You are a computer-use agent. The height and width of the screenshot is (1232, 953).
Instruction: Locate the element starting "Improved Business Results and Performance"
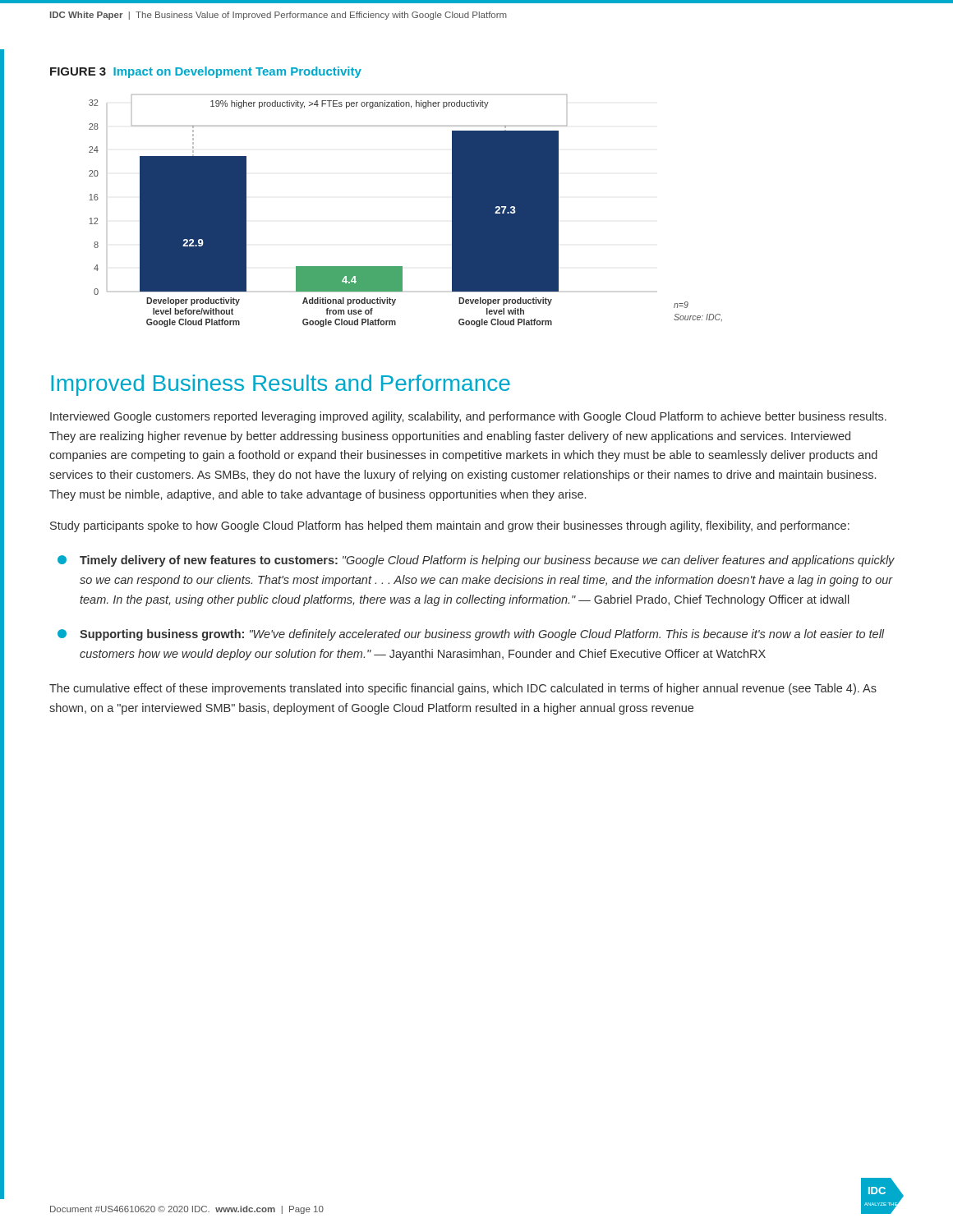click(280, 383)
